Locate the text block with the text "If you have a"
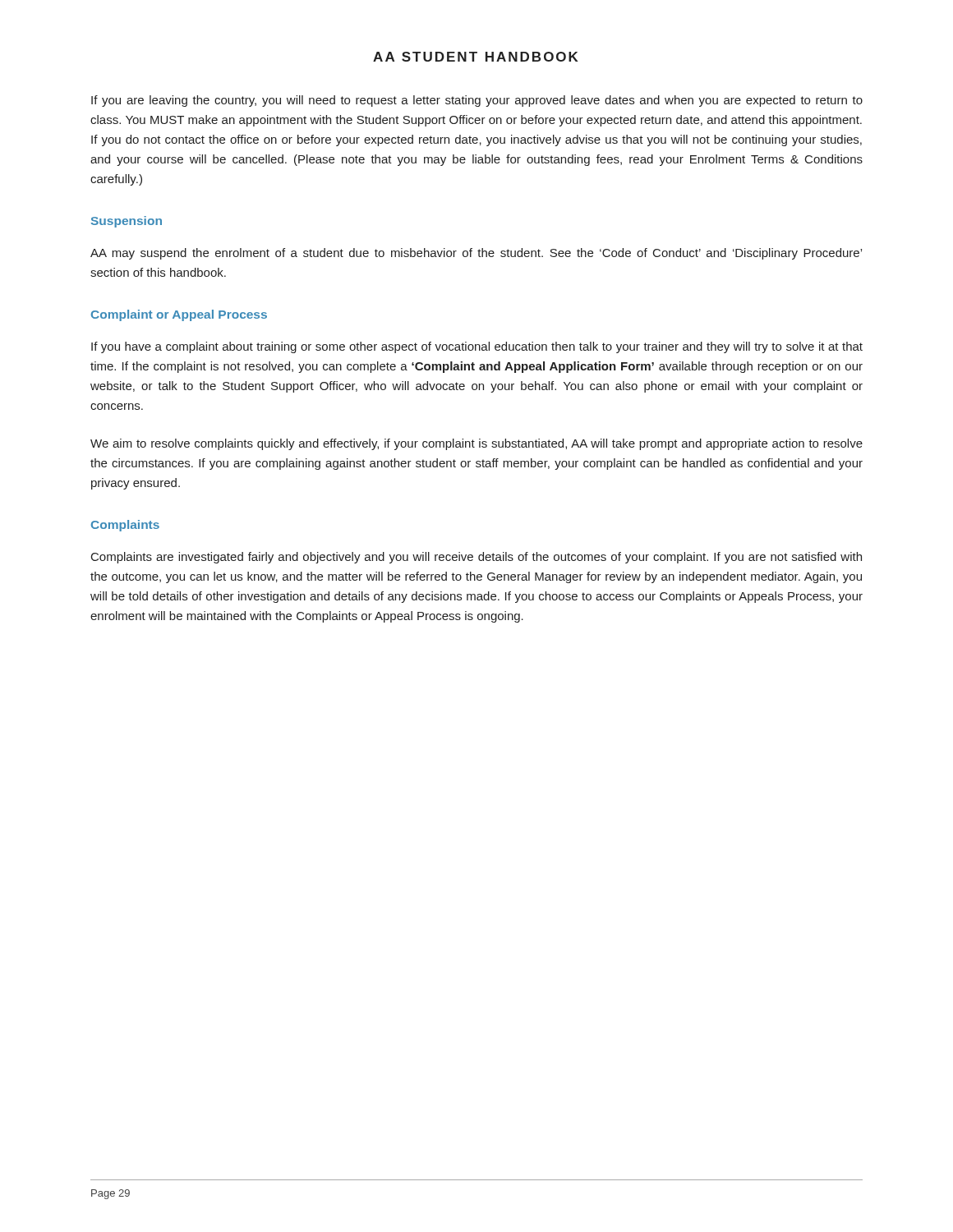The width and height of the screenshot is (953, 1232). [x=476, y=376]
